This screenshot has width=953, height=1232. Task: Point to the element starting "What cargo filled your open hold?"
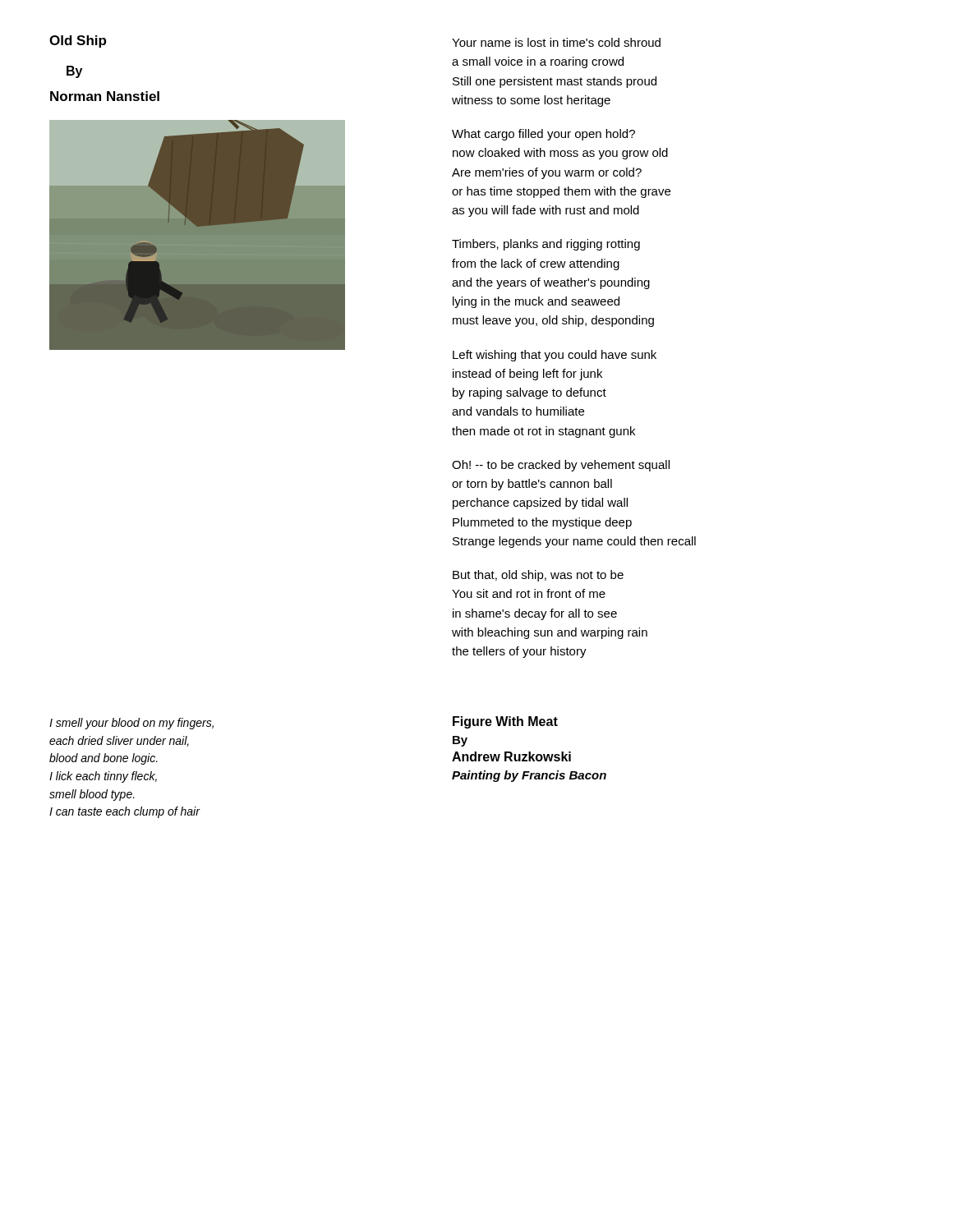pyautogui.click(x=561, y=172)
